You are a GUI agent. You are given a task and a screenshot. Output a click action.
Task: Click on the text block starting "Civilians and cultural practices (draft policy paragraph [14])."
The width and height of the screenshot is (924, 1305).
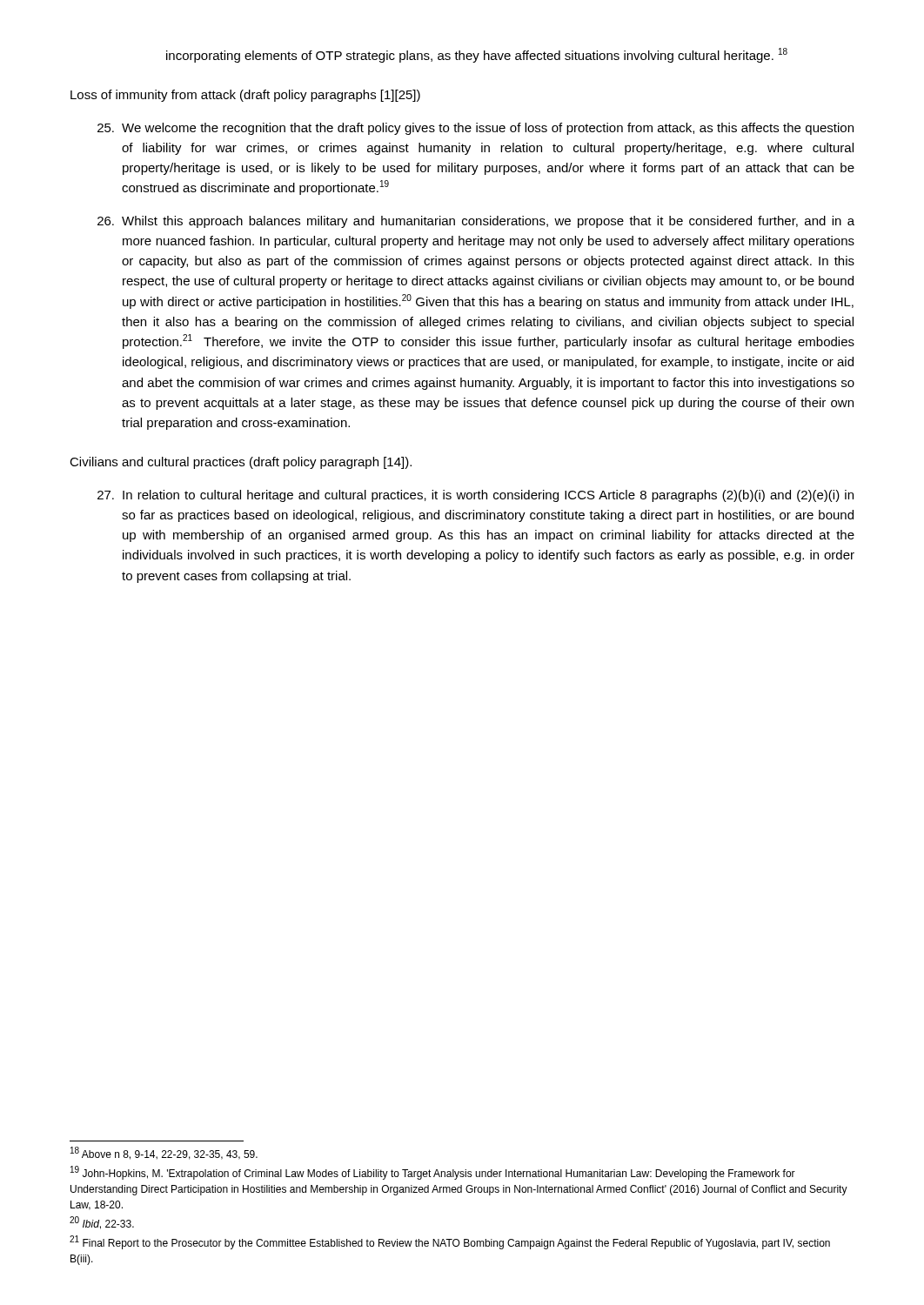click(241, 462)
